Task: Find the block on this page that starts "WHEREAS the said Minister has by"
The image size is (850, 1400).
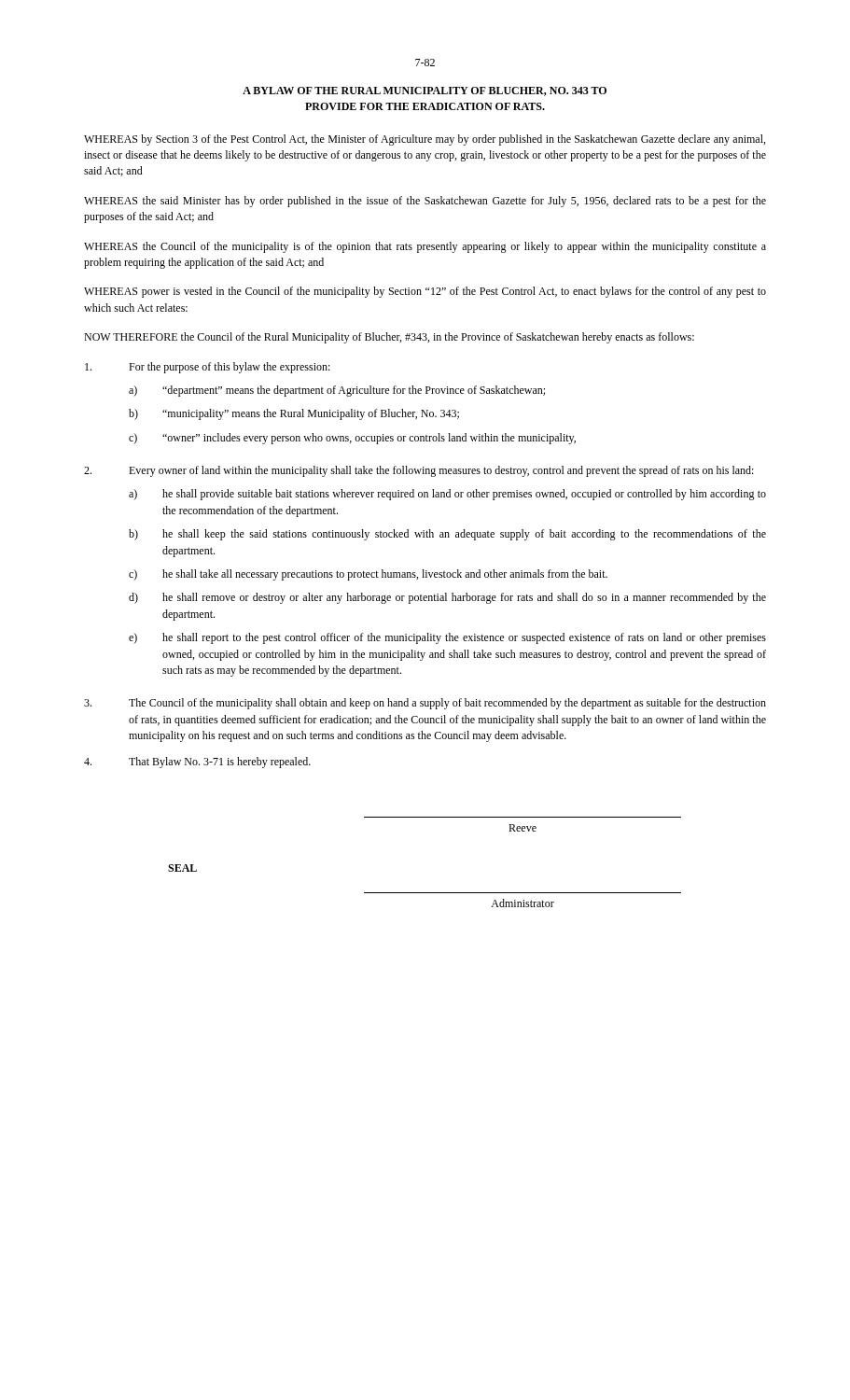Action: click(425, 209)
